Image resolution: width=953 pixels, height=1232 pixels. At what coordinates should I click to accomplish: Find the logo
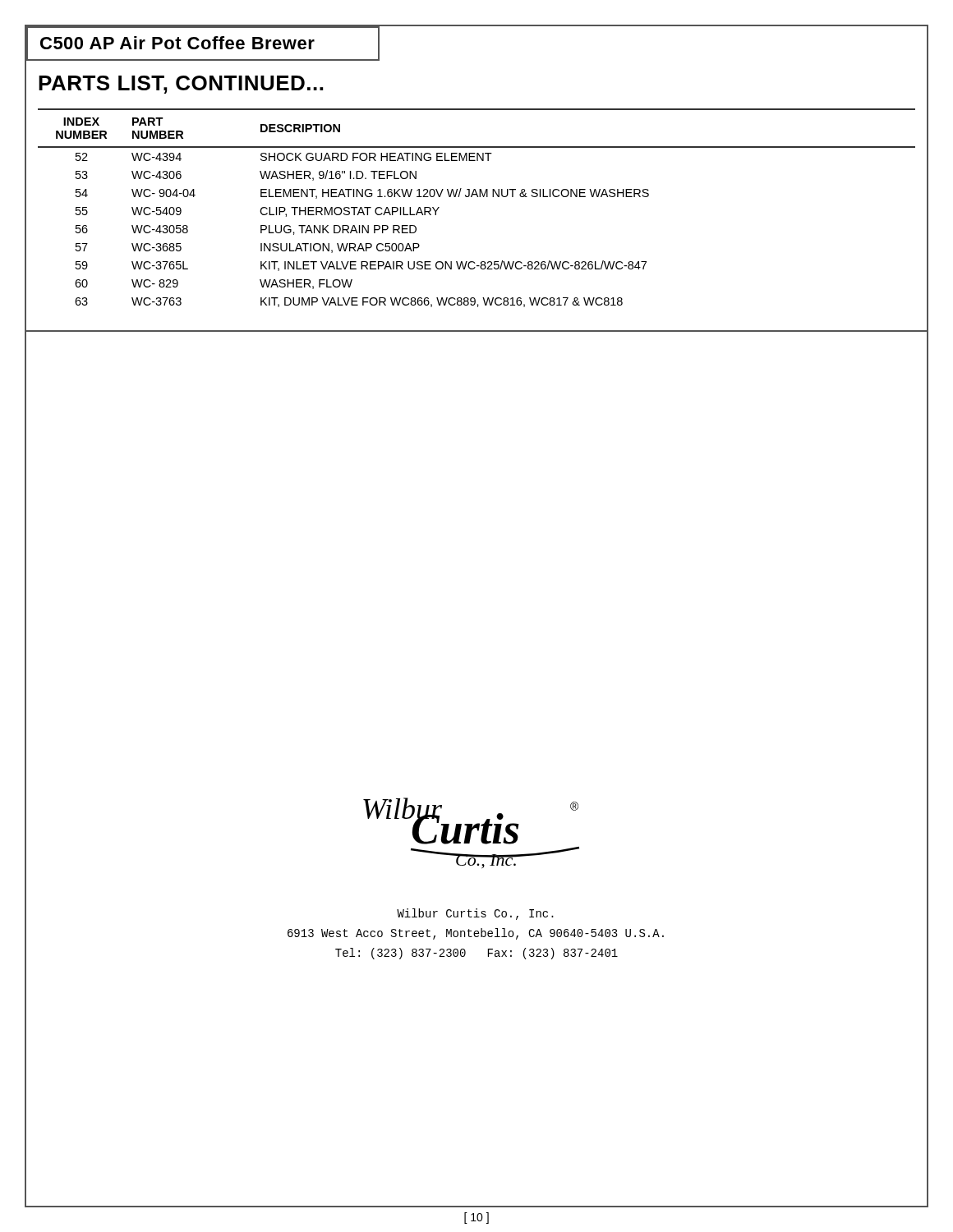pos(476,821)
